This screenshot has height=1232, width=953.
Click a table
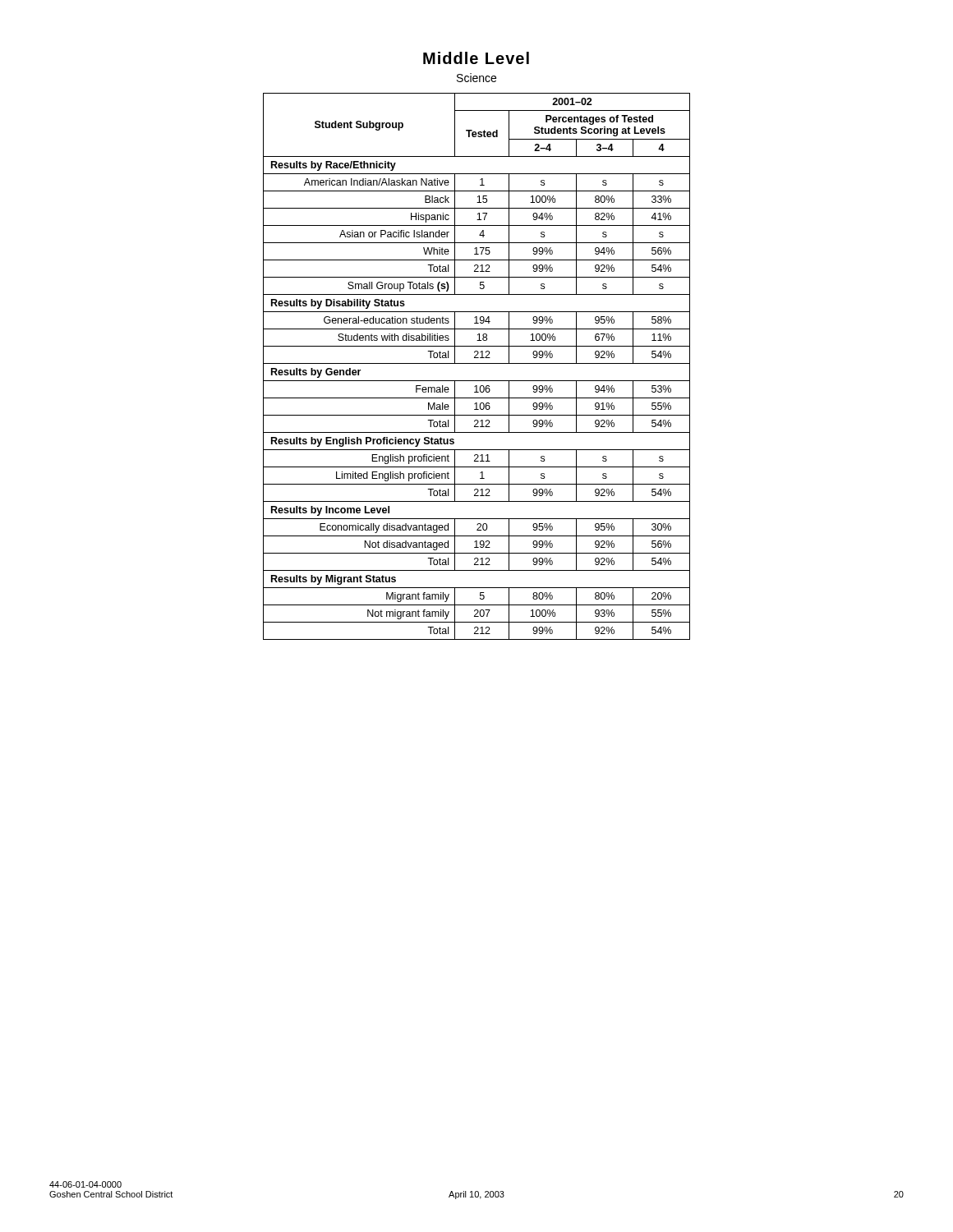476,366
